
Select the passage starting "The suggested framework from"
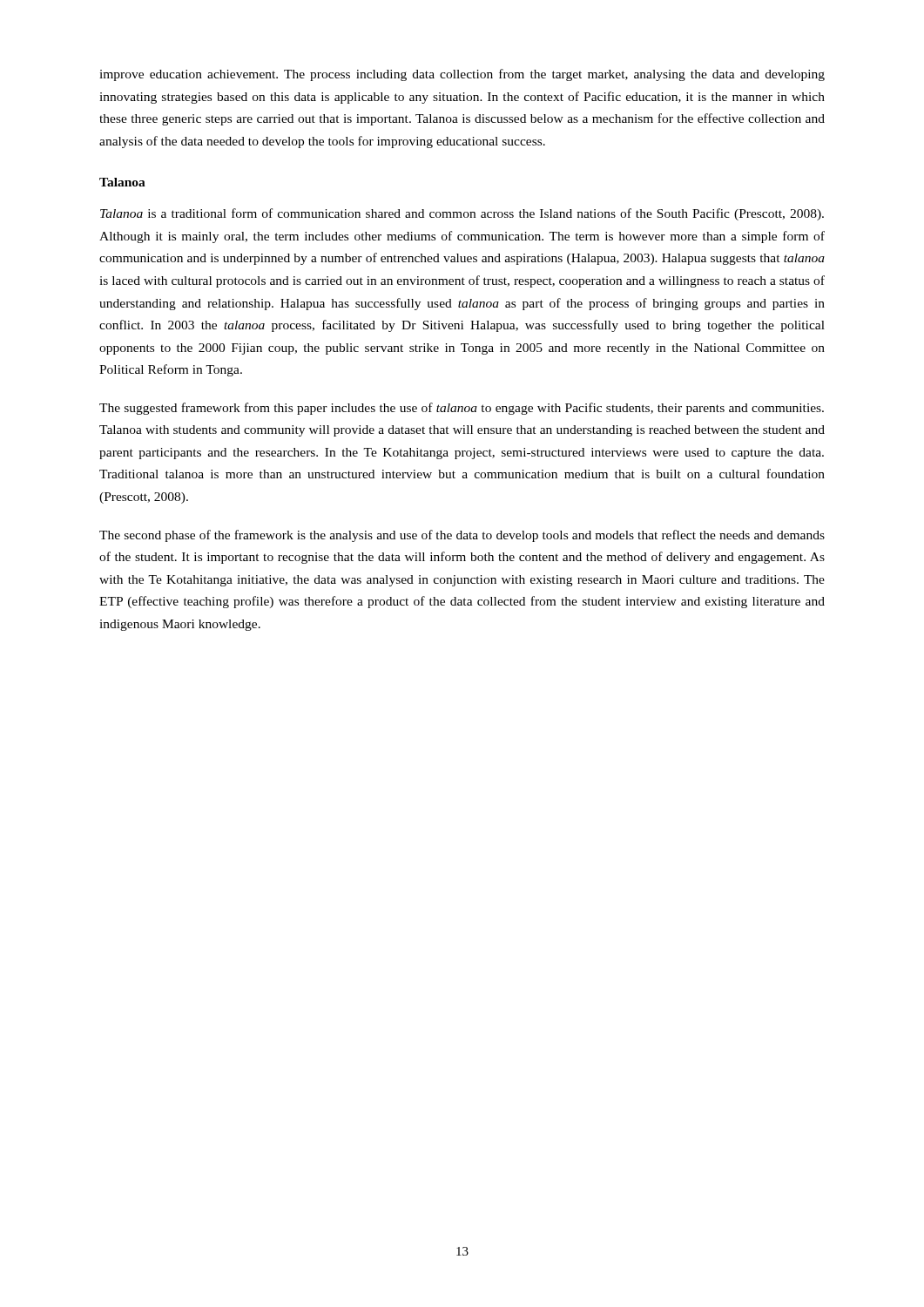point(462,452)
